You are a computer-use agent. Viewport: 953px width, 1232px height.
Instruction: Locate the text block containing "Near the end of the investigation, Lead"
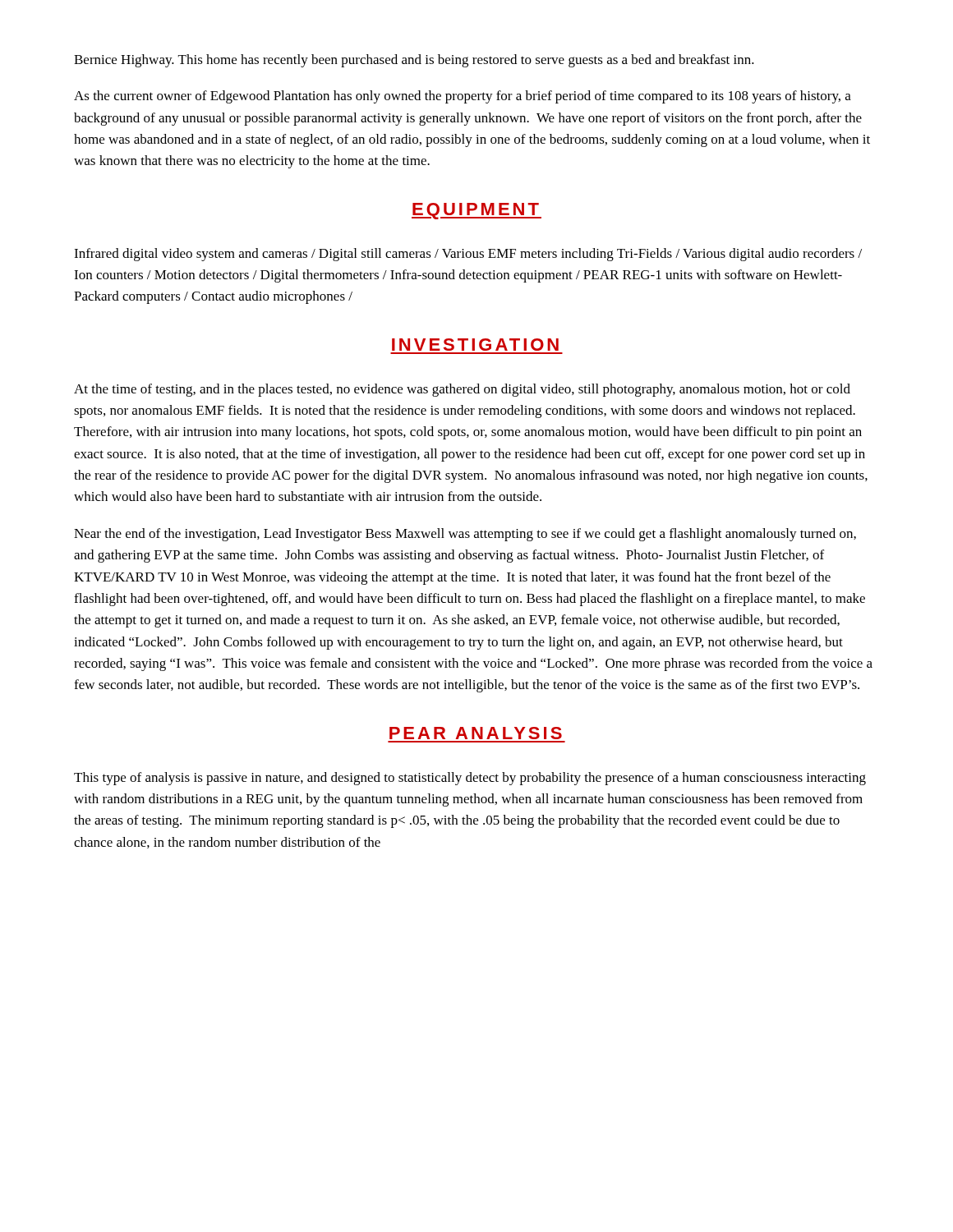point(473,609)
